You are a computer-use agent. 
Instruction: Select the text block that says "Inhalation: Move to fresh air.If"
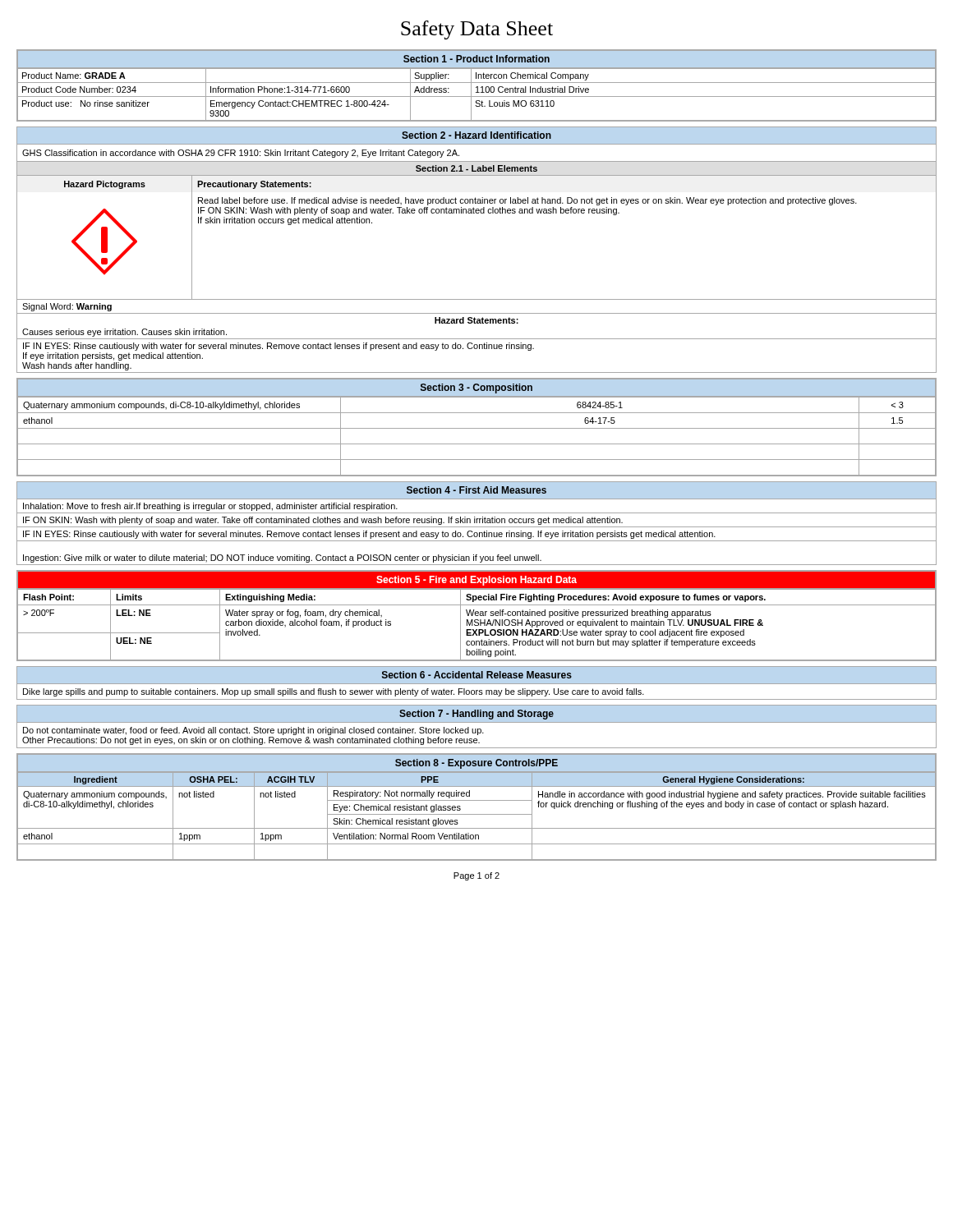tap(210, 506)
